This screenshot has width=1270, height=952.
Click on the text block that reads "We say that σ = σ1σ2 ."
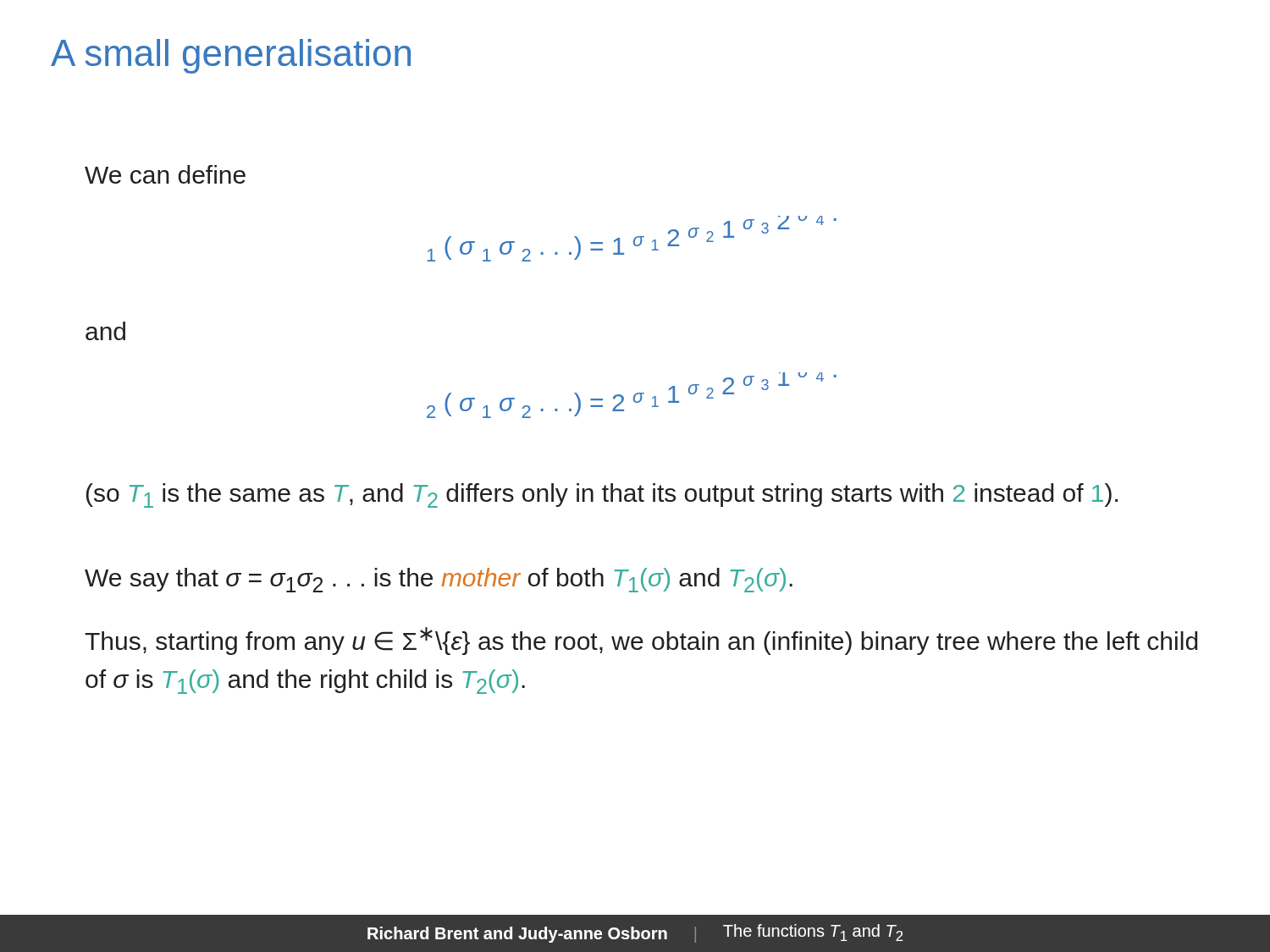pyautogui.click(x=440, y=580)
